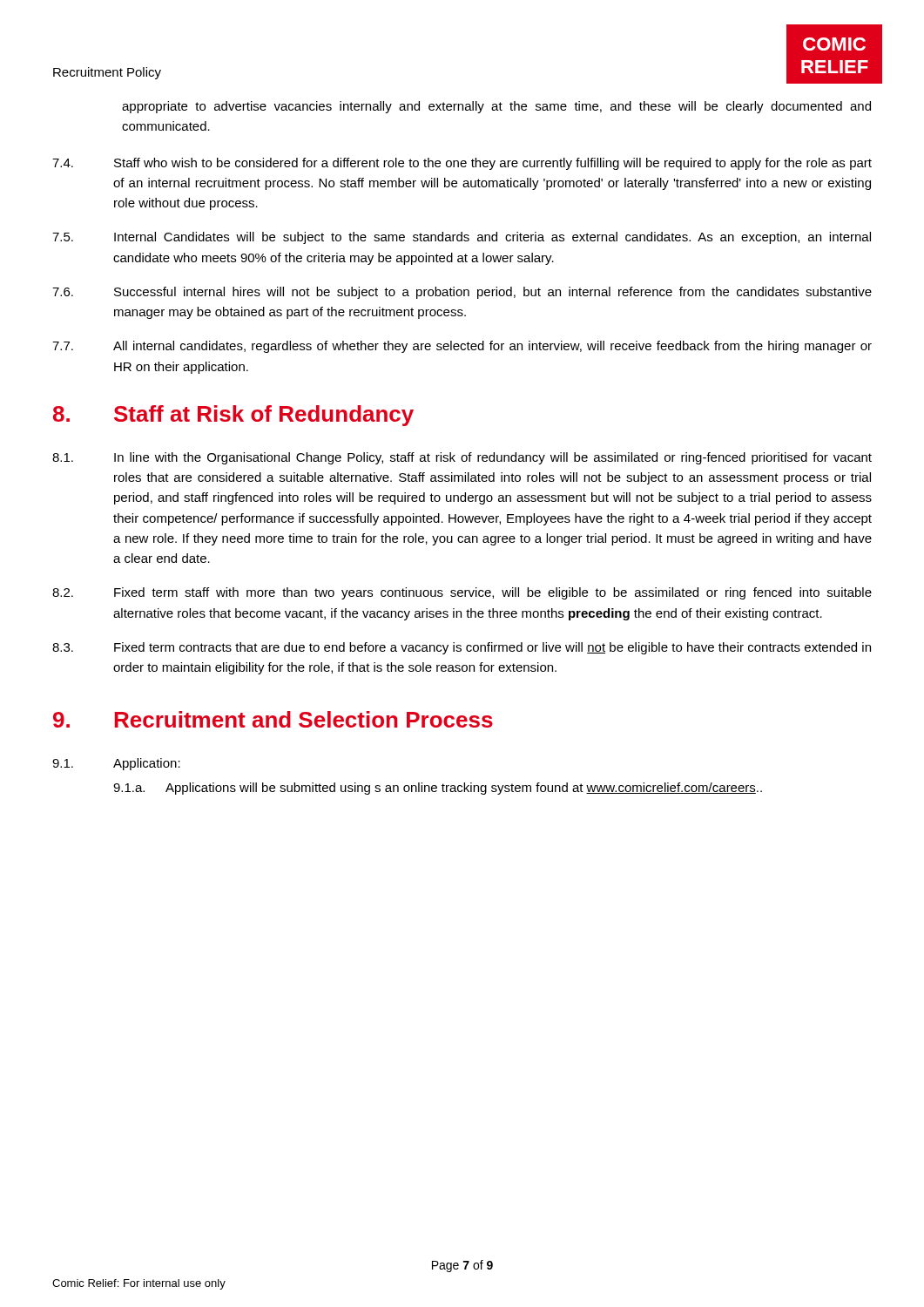Find the text block starting "8.2. Fixed term"
The width and height of the screenshot is (924, 1307).
tap(462, 603)
